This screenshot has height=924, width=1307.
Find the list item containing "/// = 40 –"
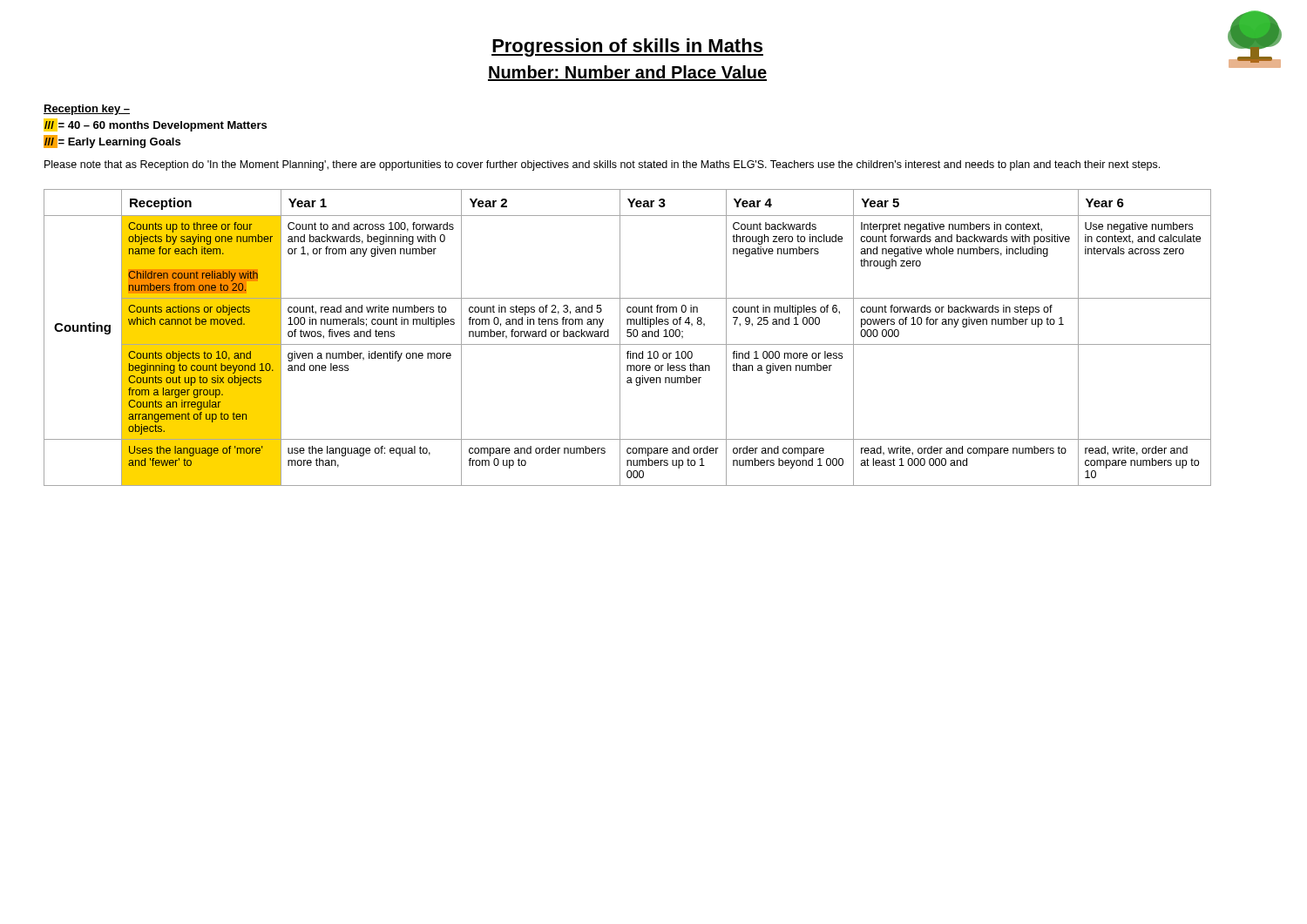(155, 125)
